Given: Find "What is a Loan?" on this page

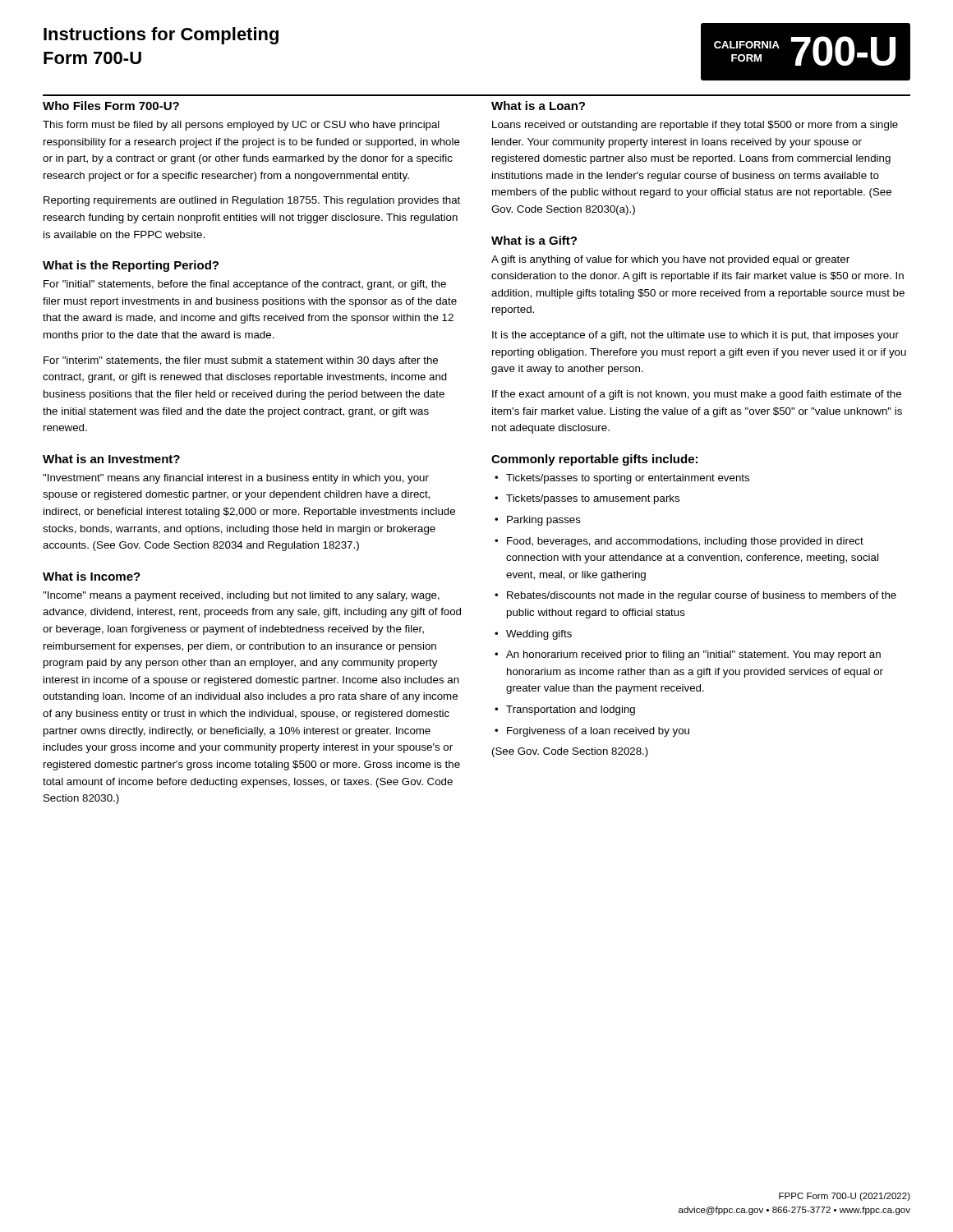Looking at the screenshot, I should (539, 106).
